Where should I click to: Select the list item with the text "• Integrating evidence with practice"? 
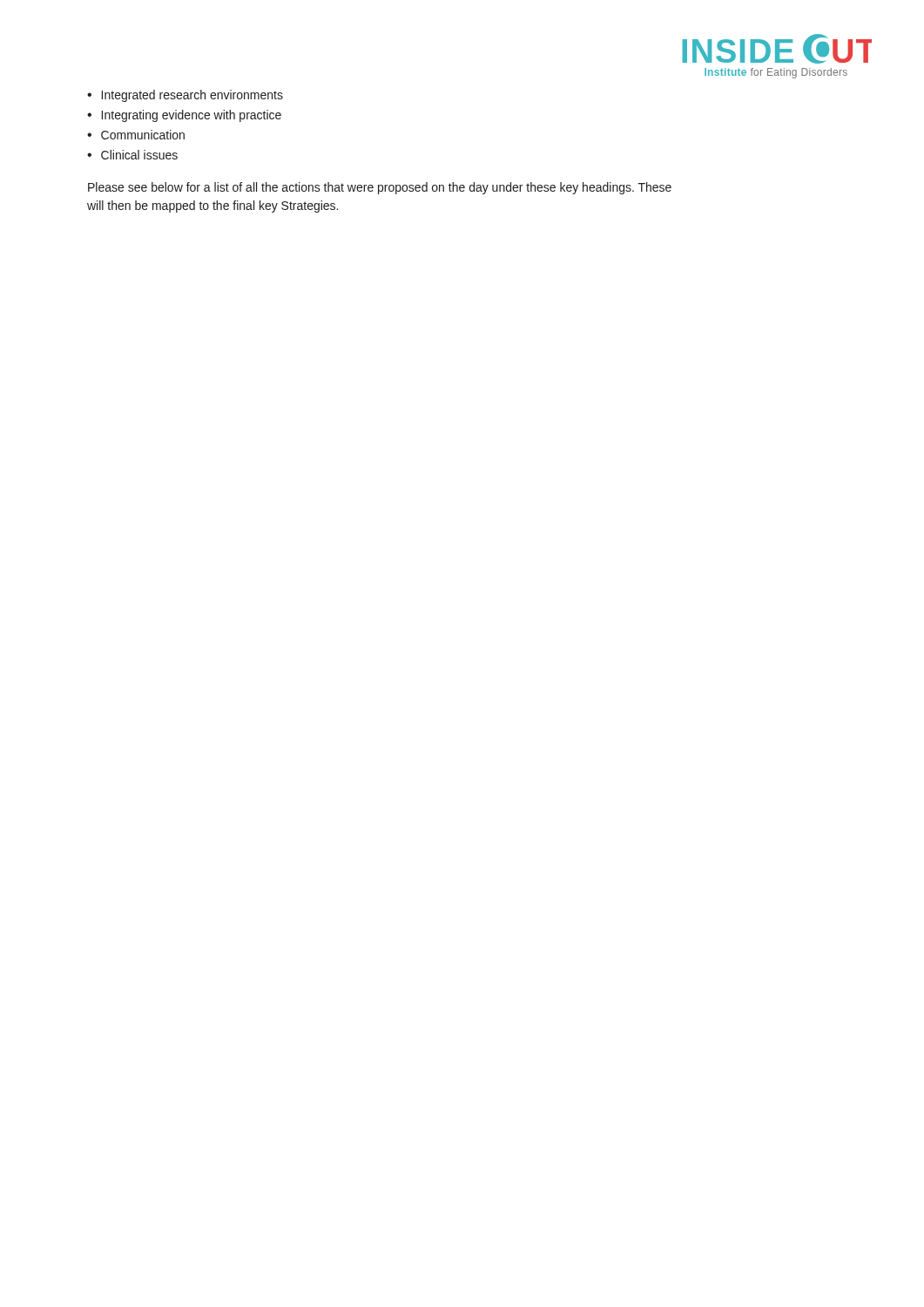point(184,115)
